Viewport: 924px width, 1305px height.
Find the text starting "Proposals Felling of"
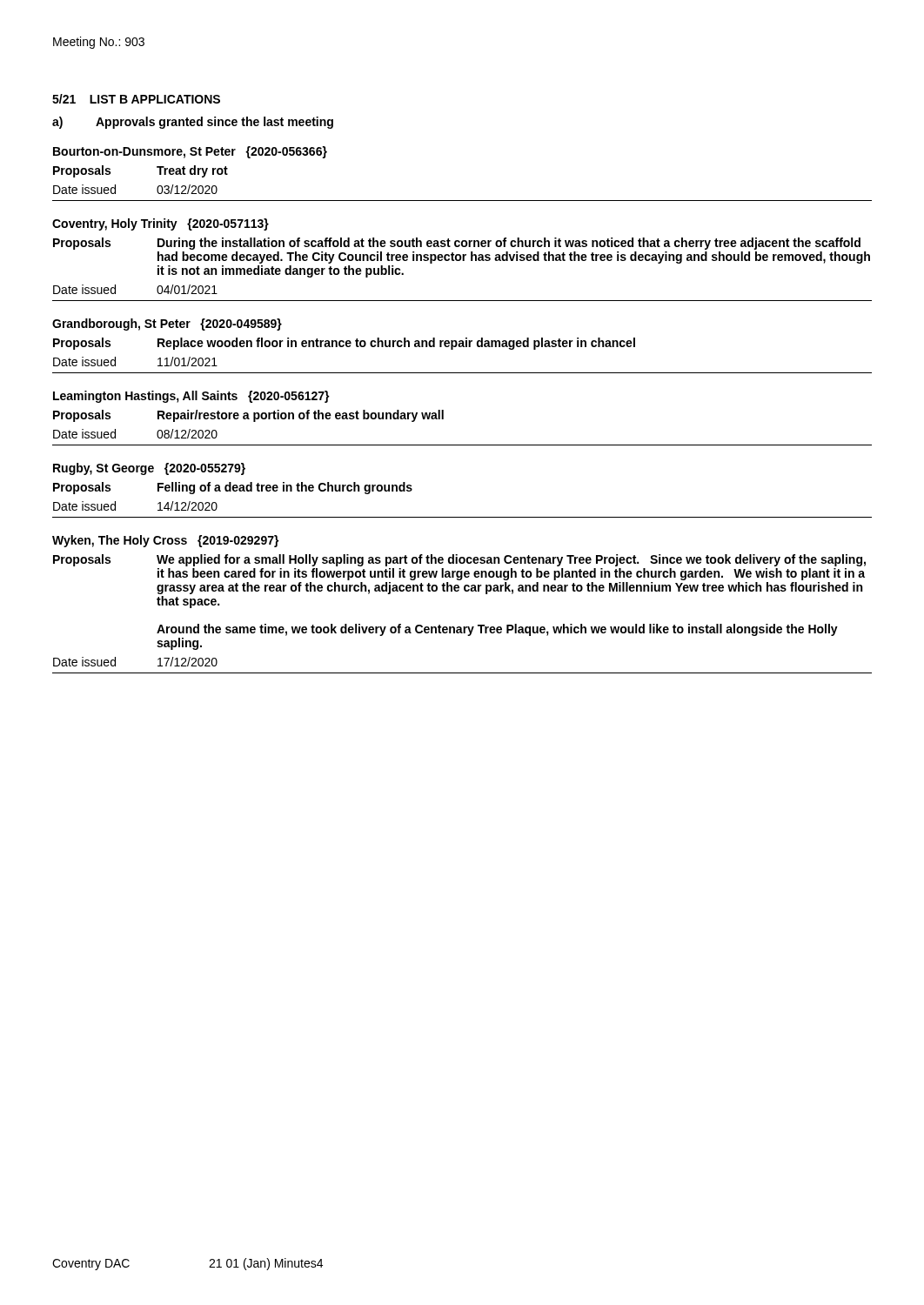click(233, 488)
